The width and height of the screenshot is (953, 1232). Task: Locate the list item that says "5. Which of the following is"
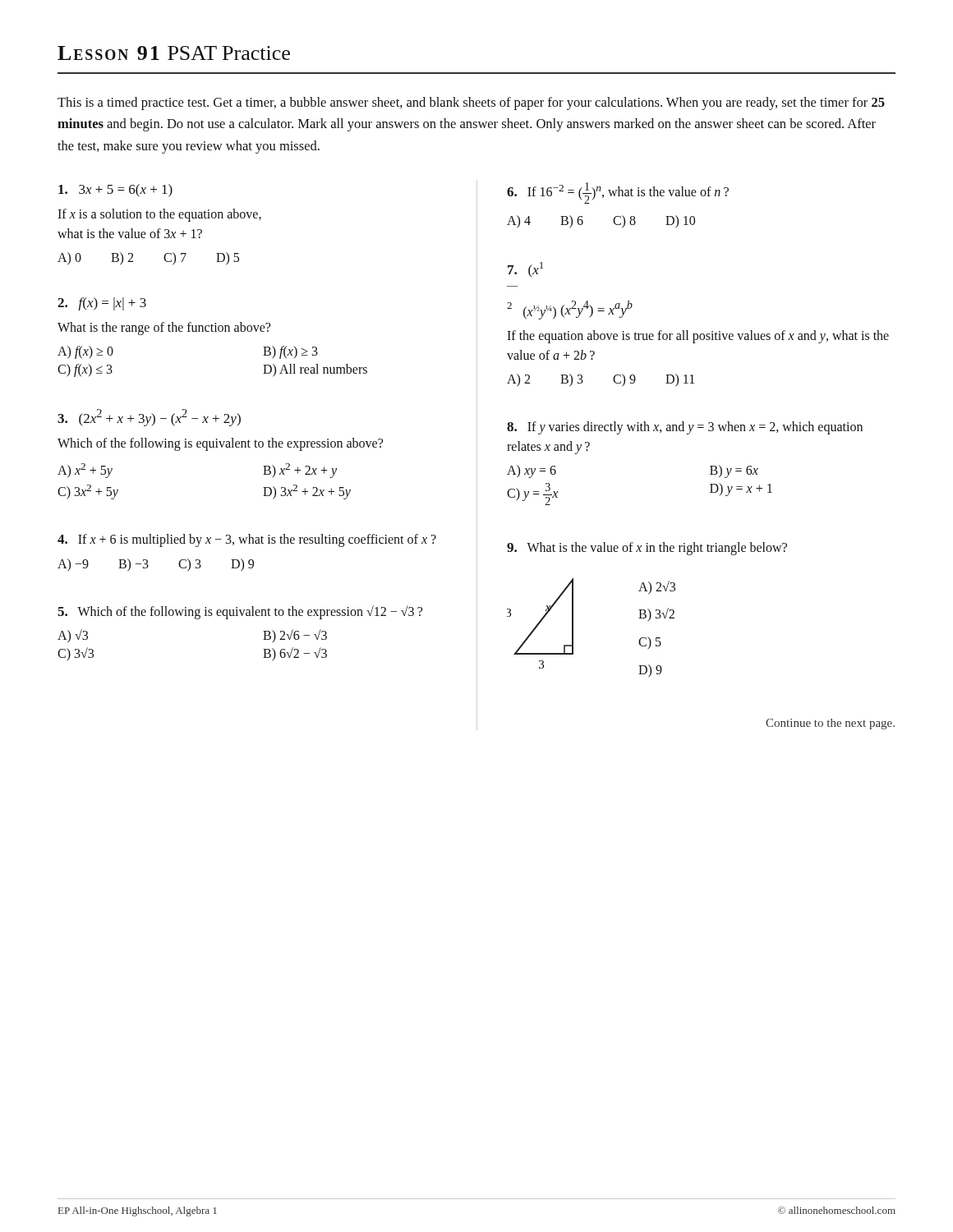point(255,631)
